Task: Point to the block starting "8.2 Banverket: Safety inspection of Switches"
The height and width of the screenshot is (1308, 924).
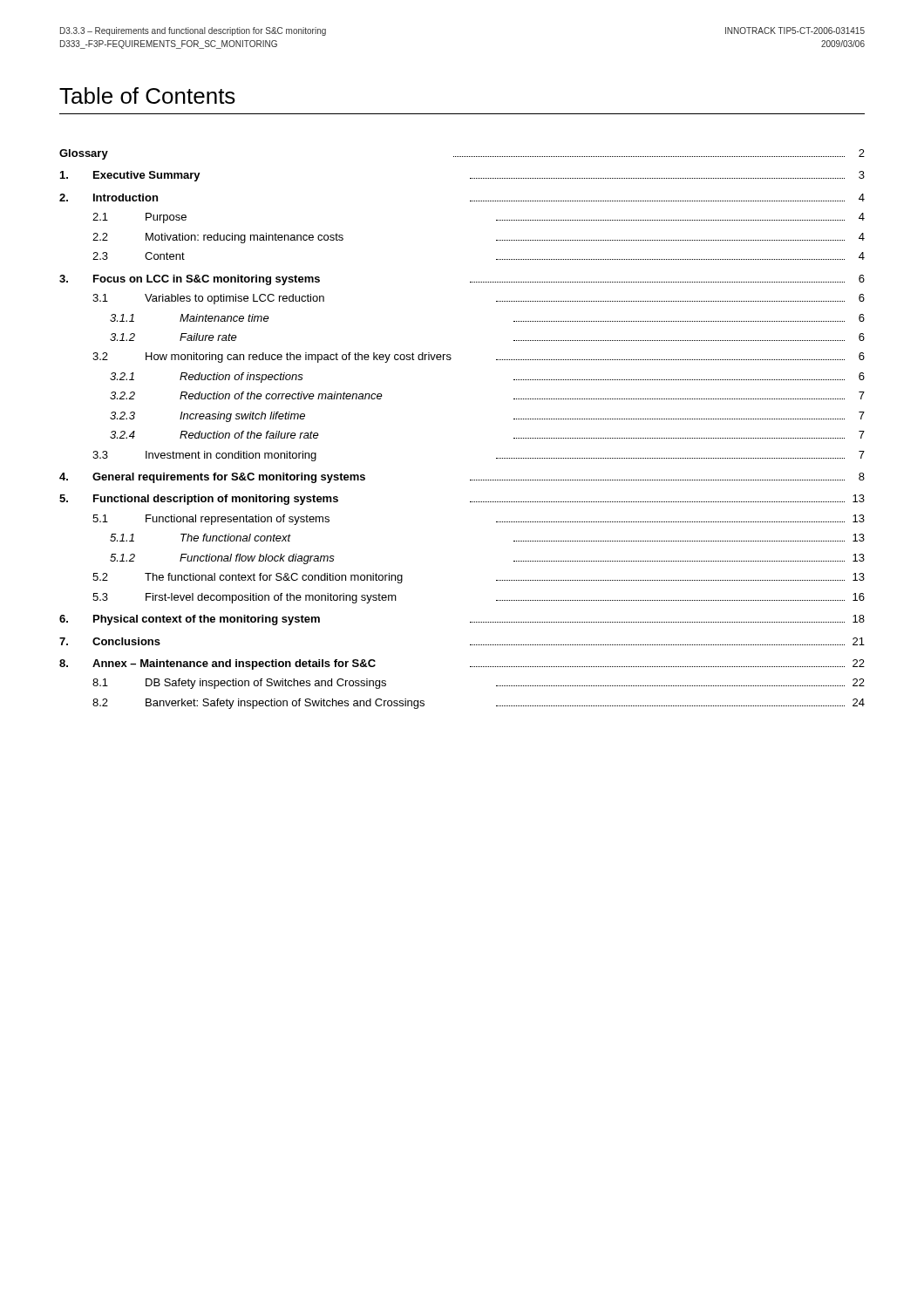Action: [x=284, y=703]
